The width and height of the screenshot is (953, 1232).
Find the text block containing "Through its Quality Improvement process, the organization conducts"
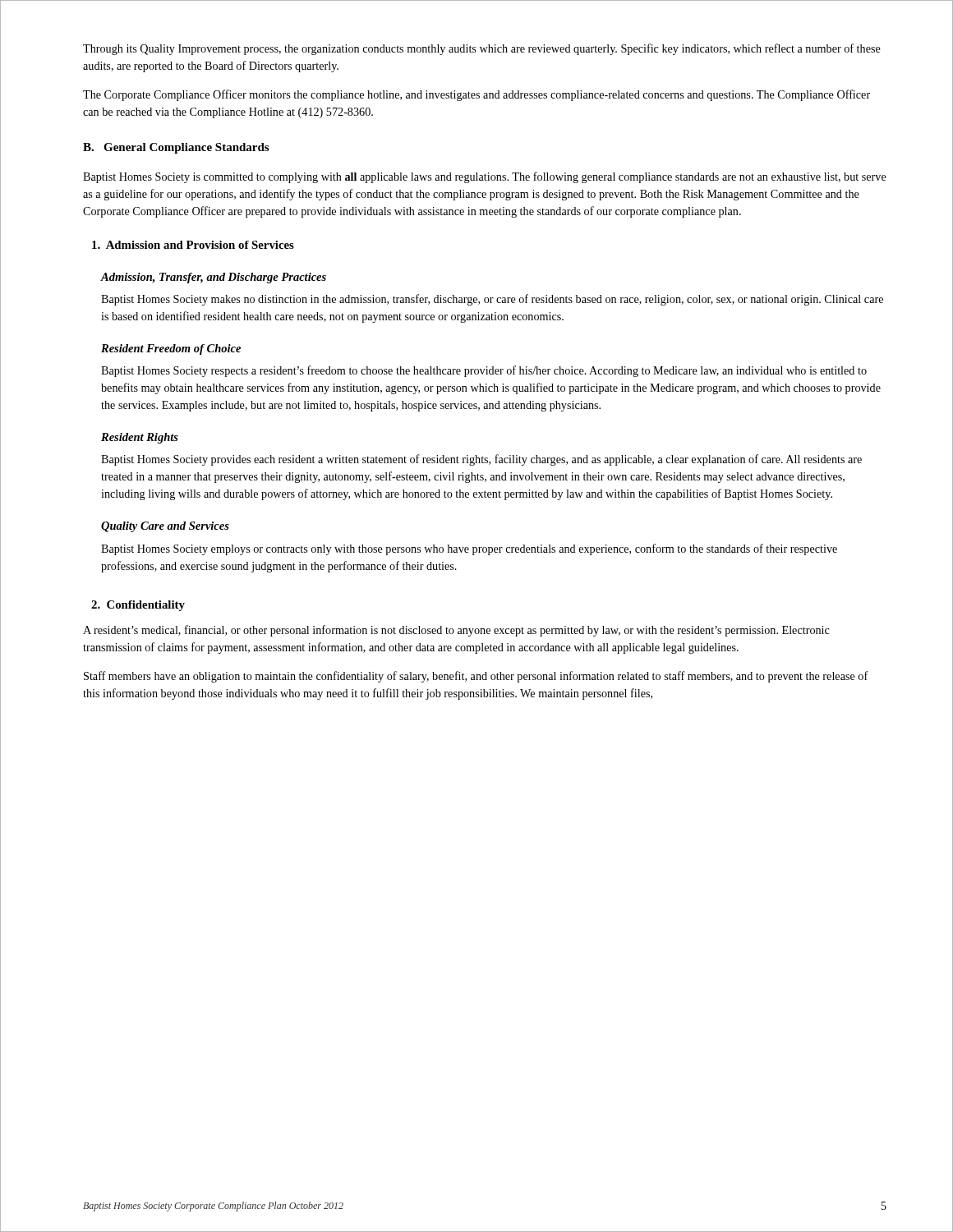(x=482, y=57)
